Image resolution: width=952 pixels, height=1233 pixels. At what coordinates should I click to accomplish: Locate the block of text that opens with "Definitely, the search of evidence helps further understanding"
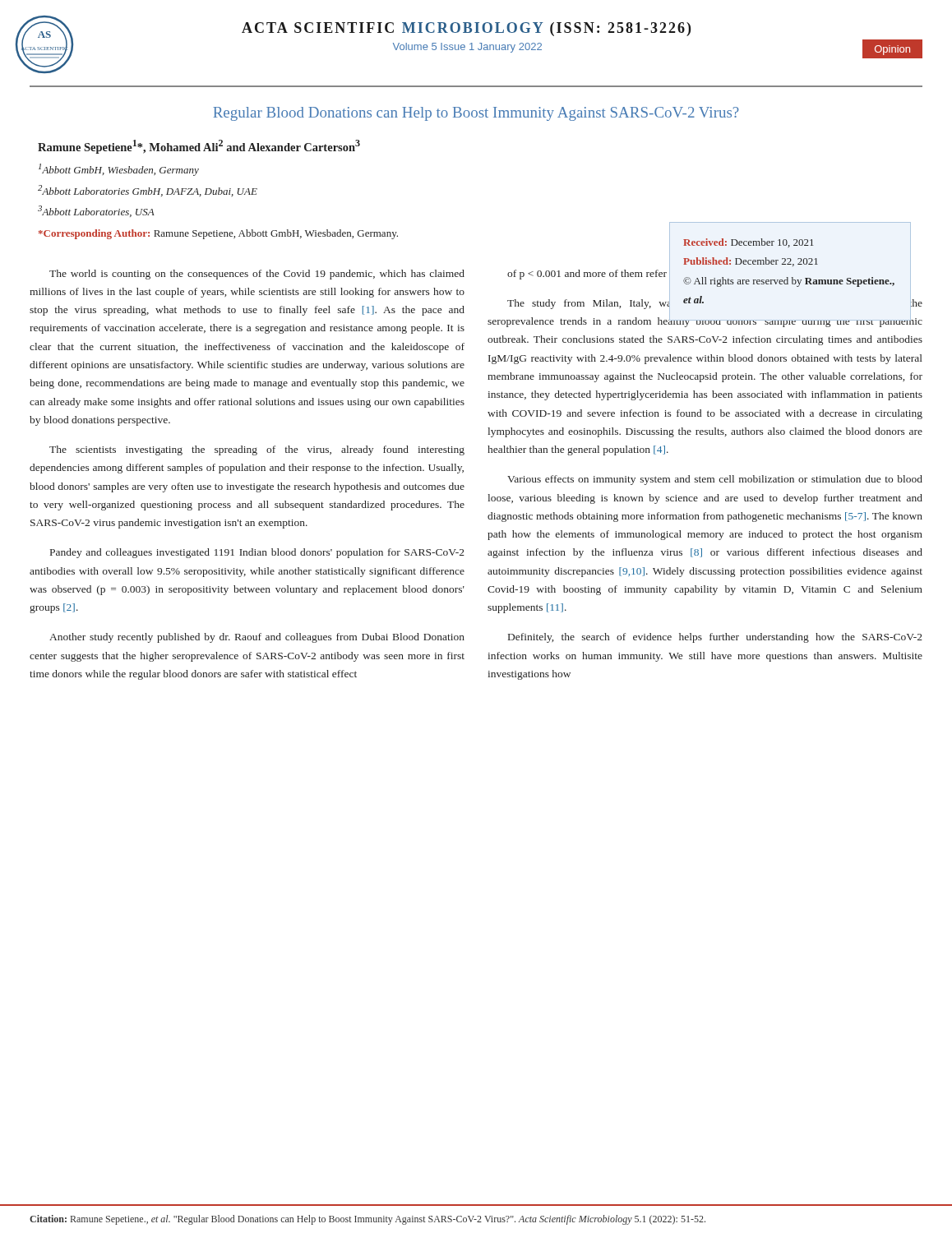coord(705,655)
